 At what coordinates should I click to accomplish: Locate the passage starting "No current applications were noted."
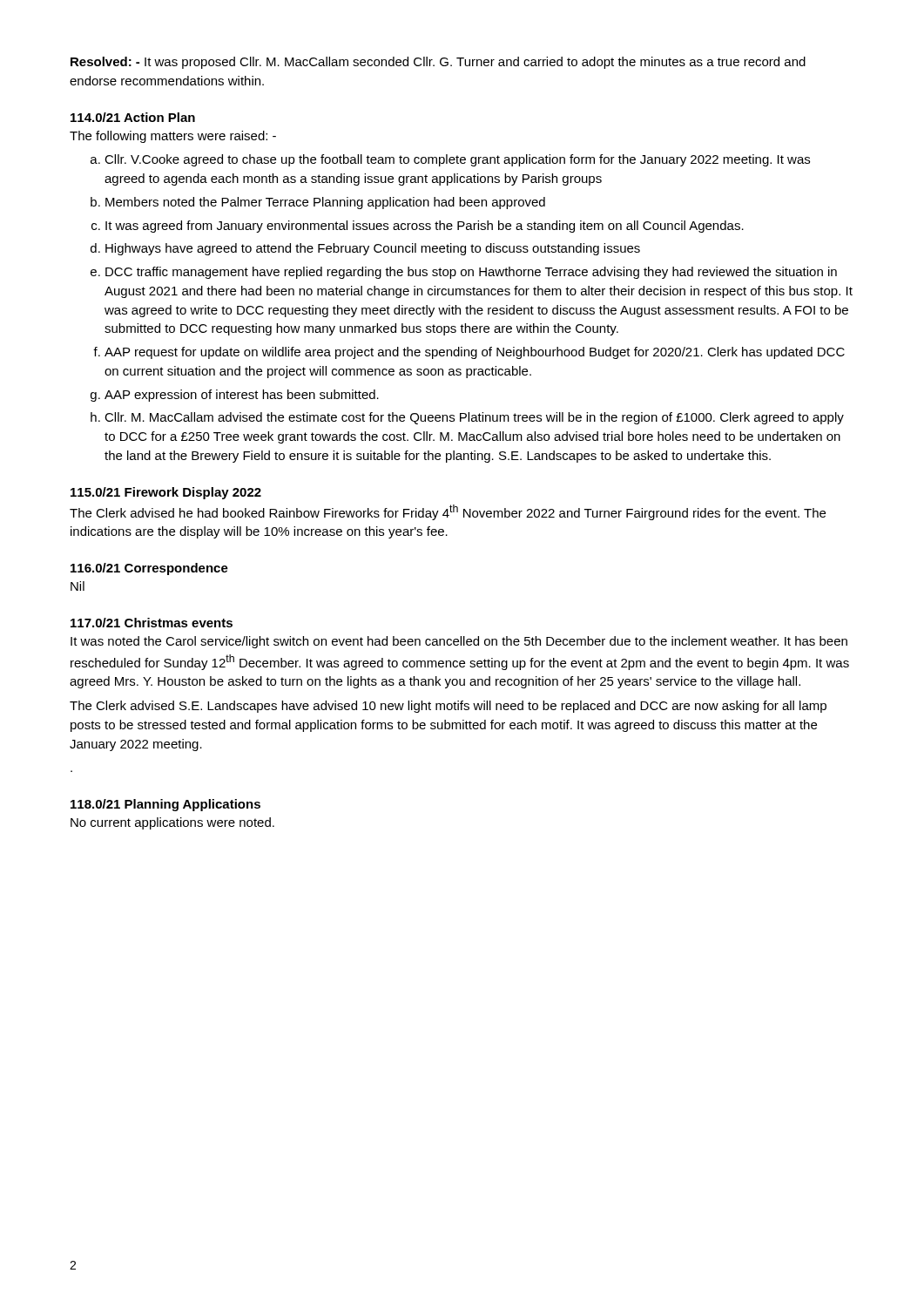coord(172,822)
